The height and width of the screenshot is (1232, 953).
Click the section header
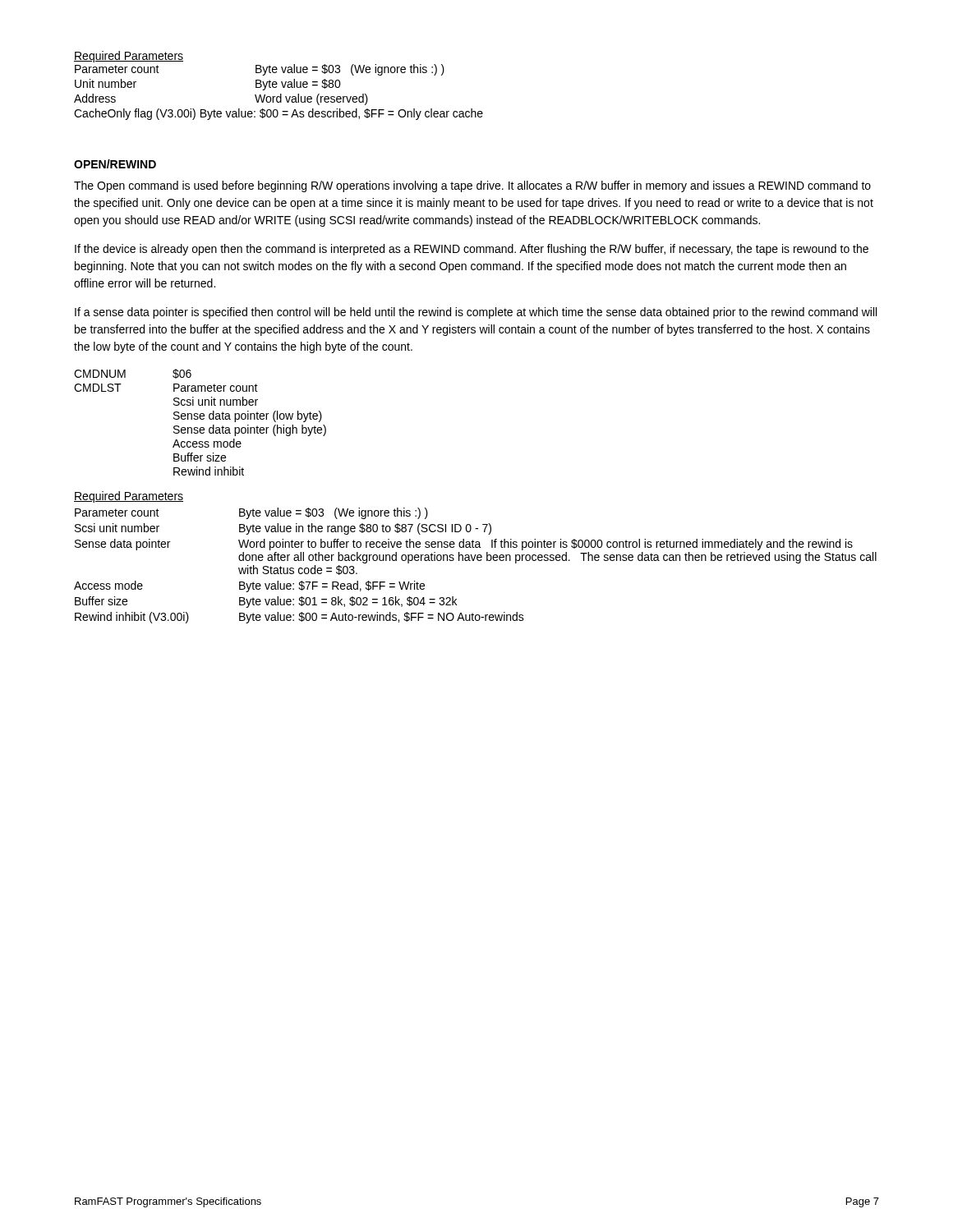[115, 164]
